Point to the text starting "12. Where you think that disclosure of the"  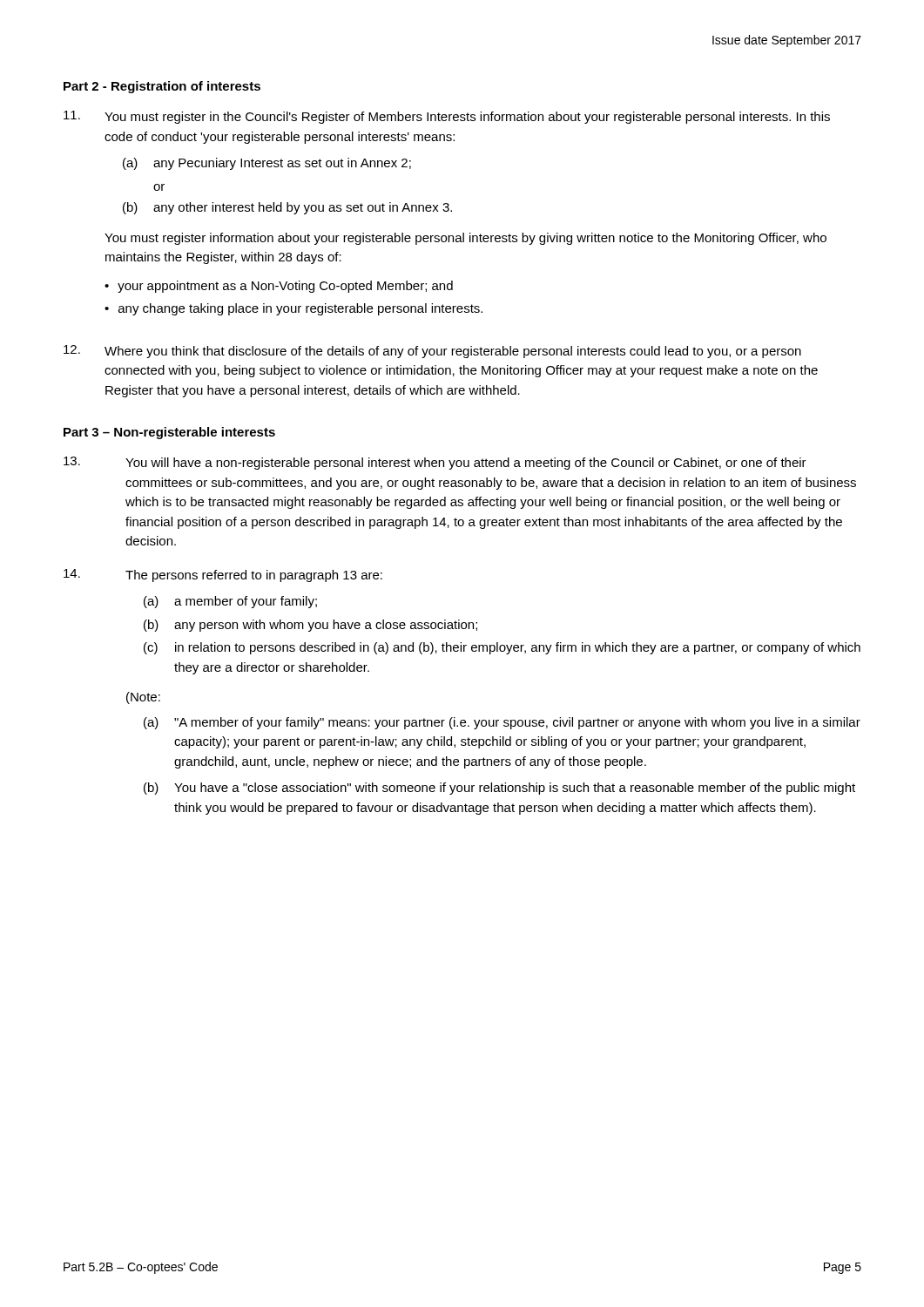pyautogui.click(x=462, y=371)
